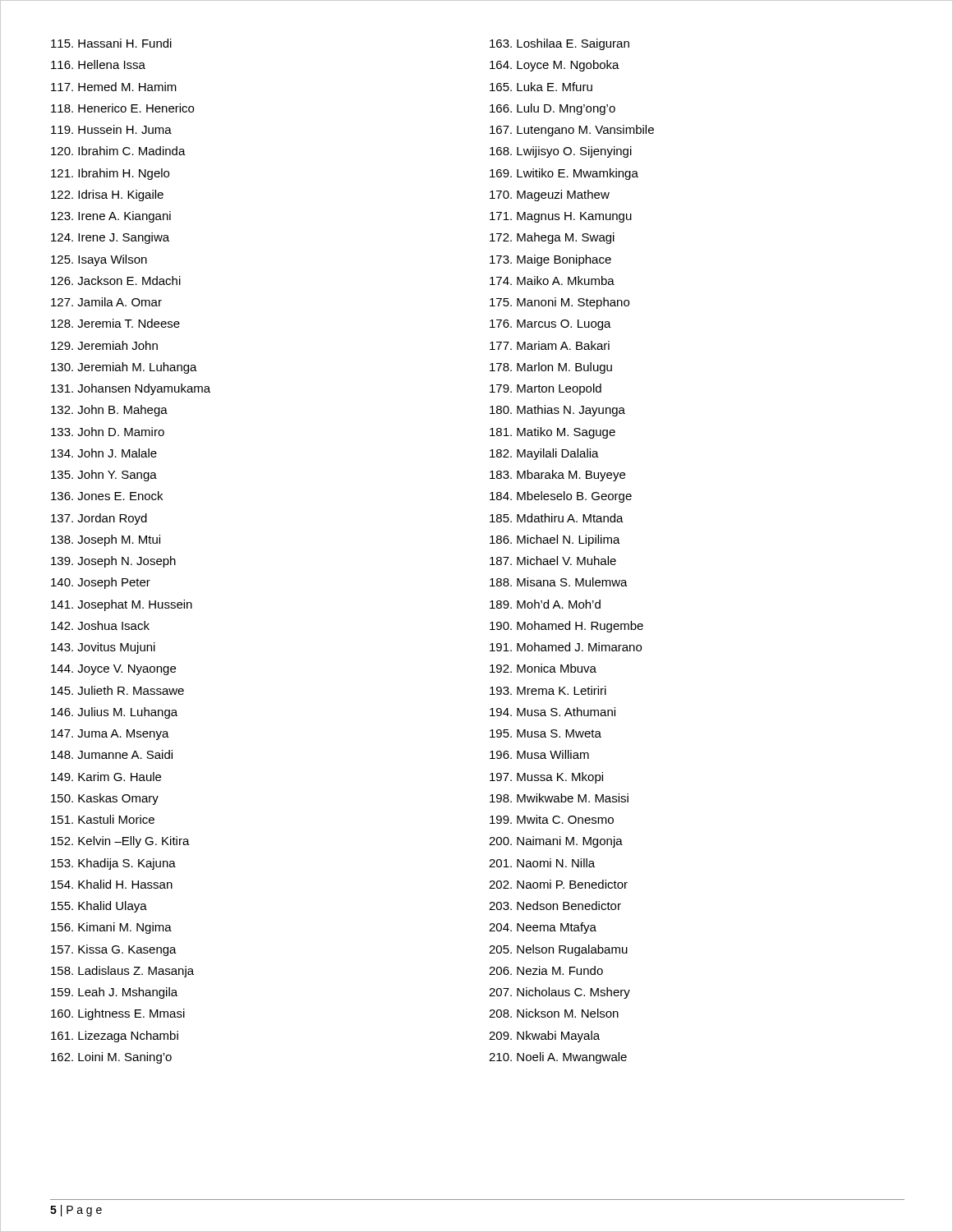Click on the list item with the text "159. Leah J. Mshangila"

(x=114, y=992)
